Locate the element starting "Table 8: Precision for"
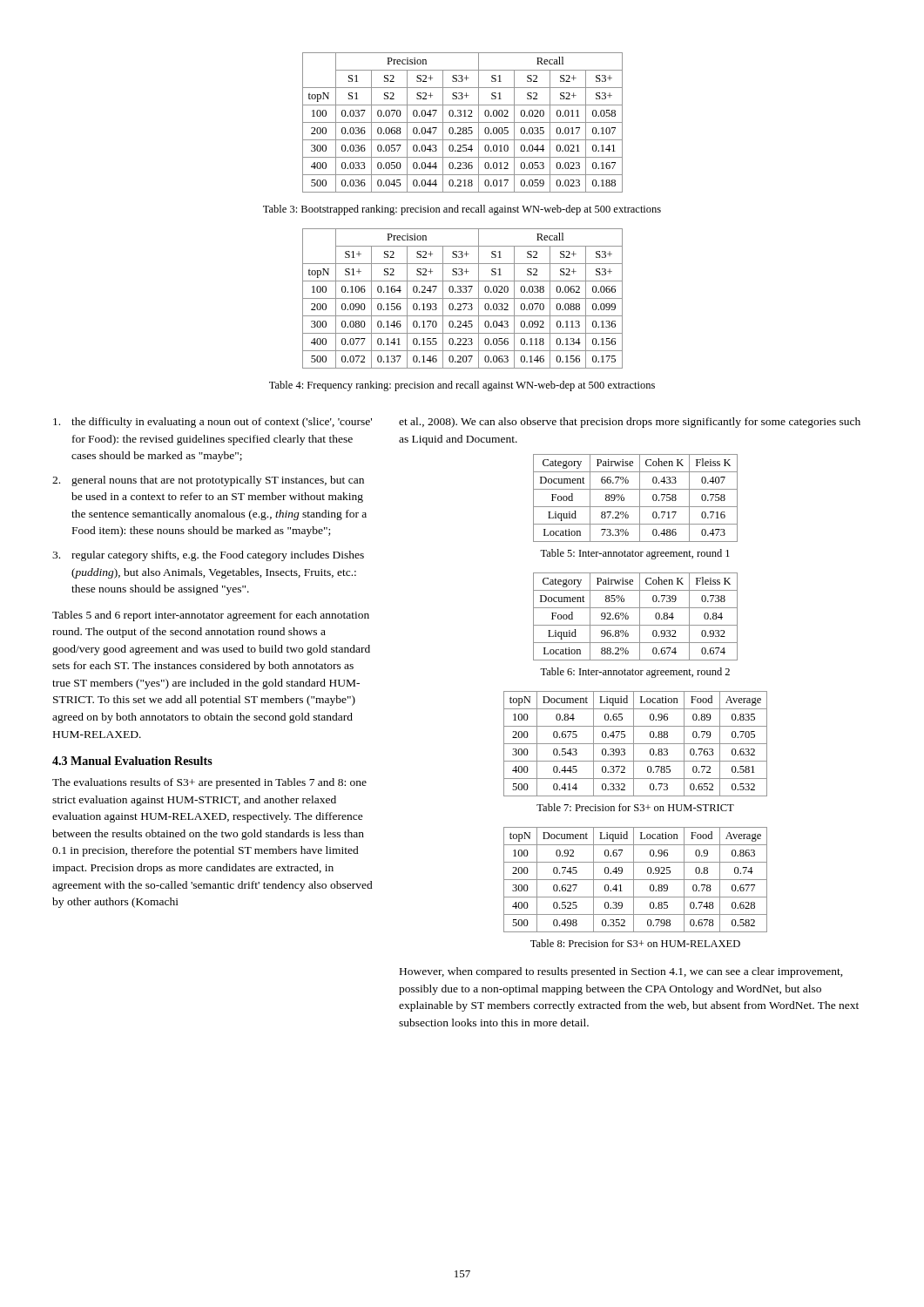This screenshot has width=924, height=1307. [635, 944]
